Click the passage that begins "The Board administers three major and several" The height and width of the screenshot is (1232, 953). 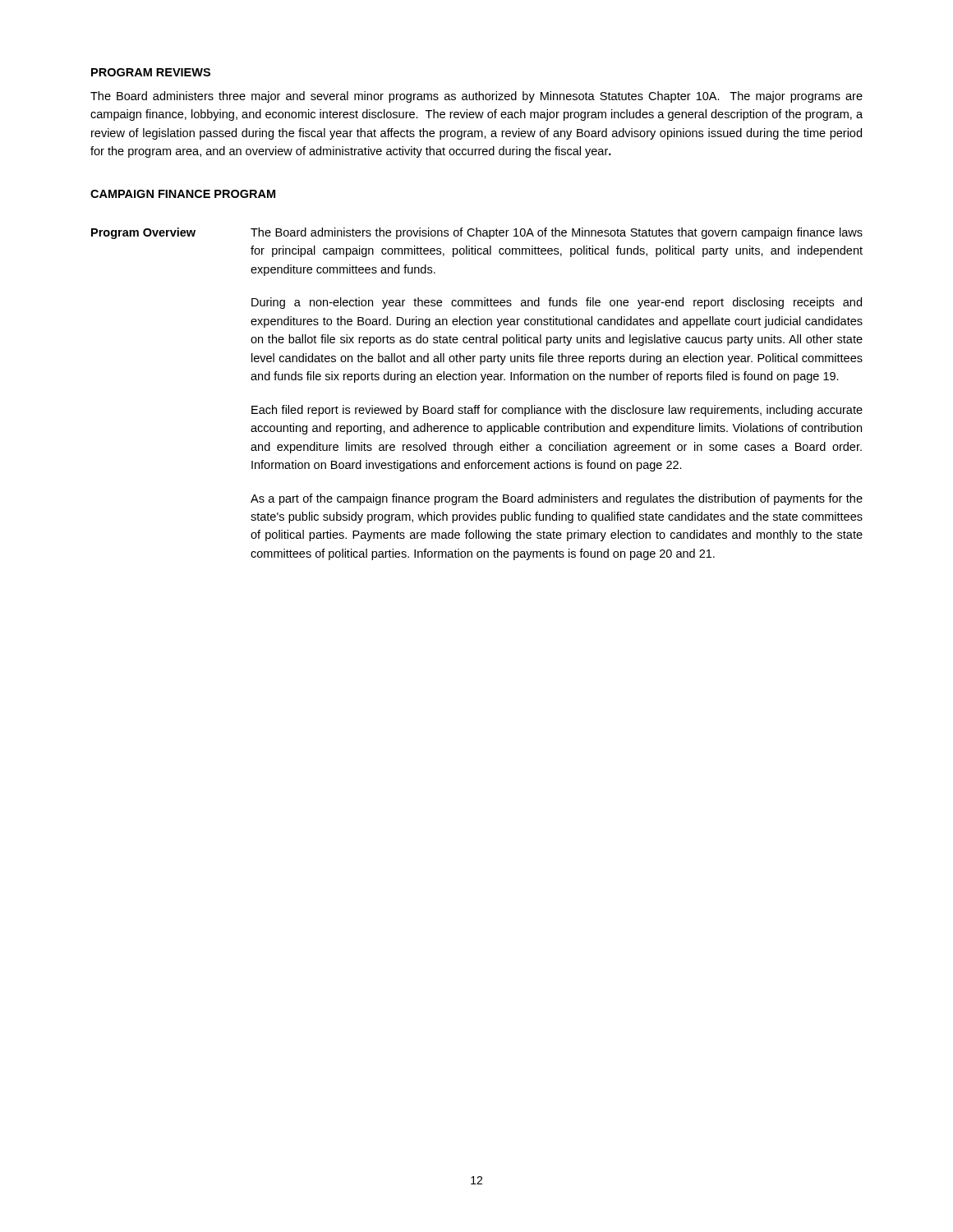(476, 124)
